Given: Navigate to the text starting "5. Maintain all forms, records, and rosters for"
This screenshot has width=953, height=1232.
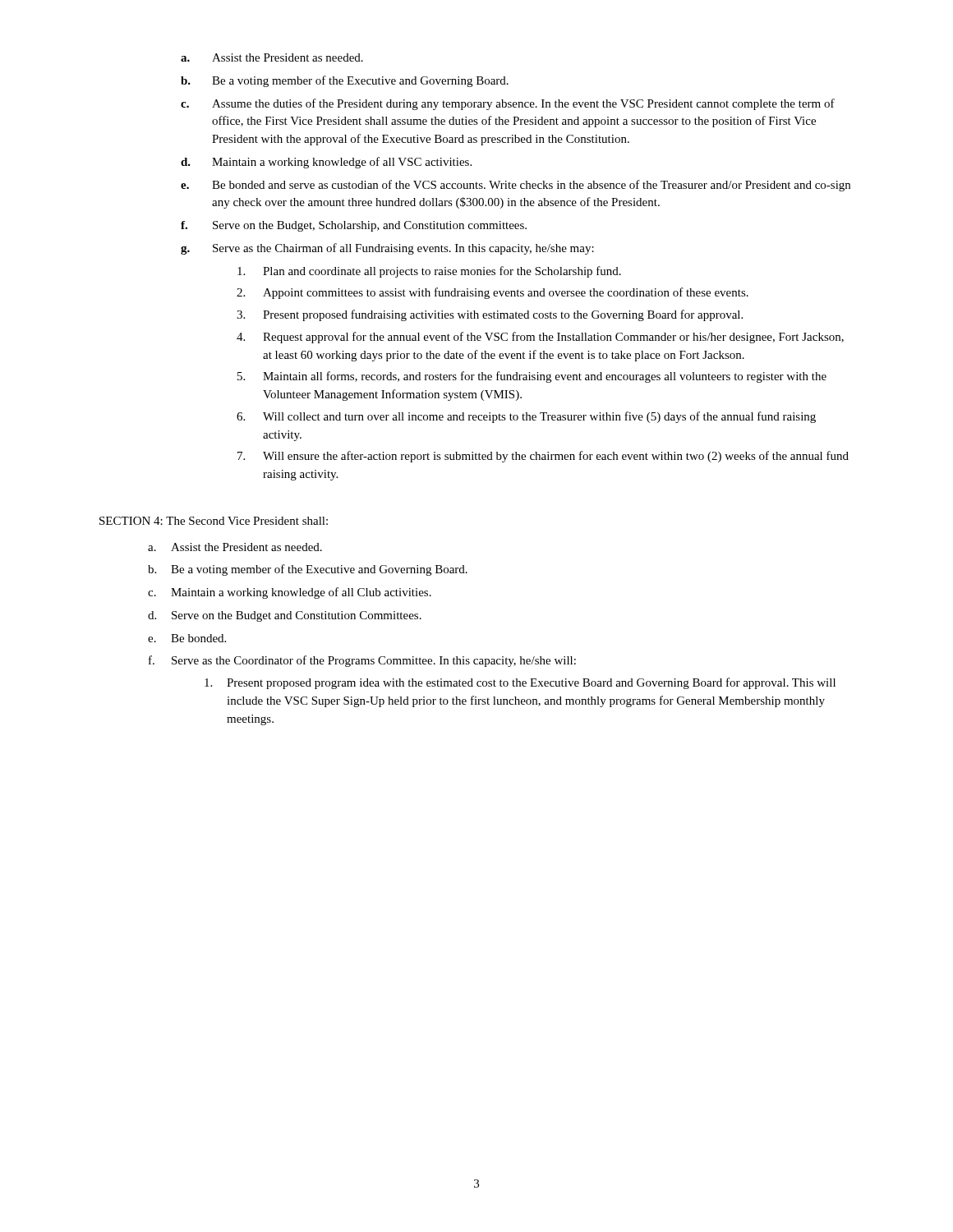Looking at the screenshot, I should (x=546, y=386).
